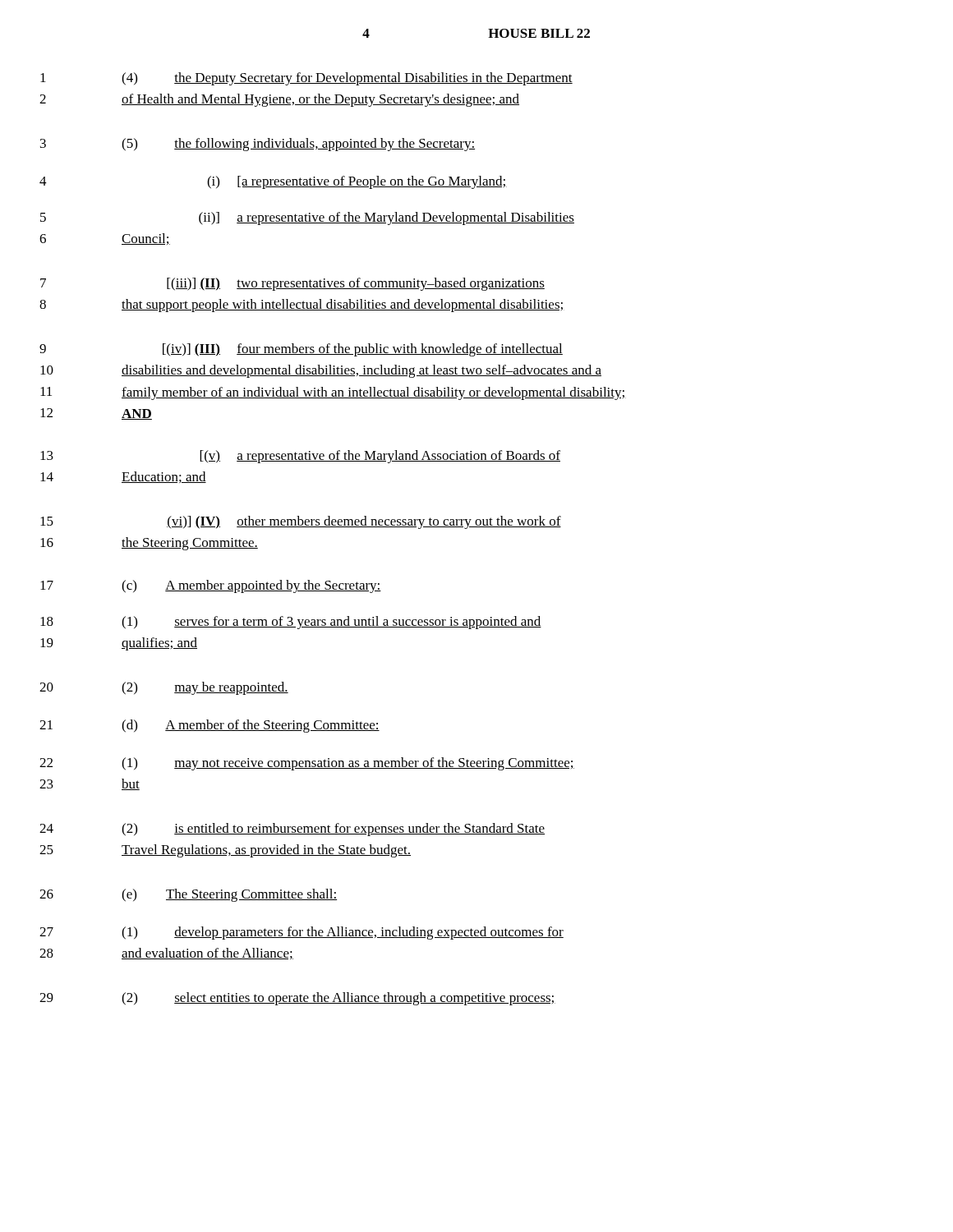The image size is (953, 1232).
Task: Locate the list item with the text "26 (e) The Steering Committee shall:"
Action: (x=188, y=895)
